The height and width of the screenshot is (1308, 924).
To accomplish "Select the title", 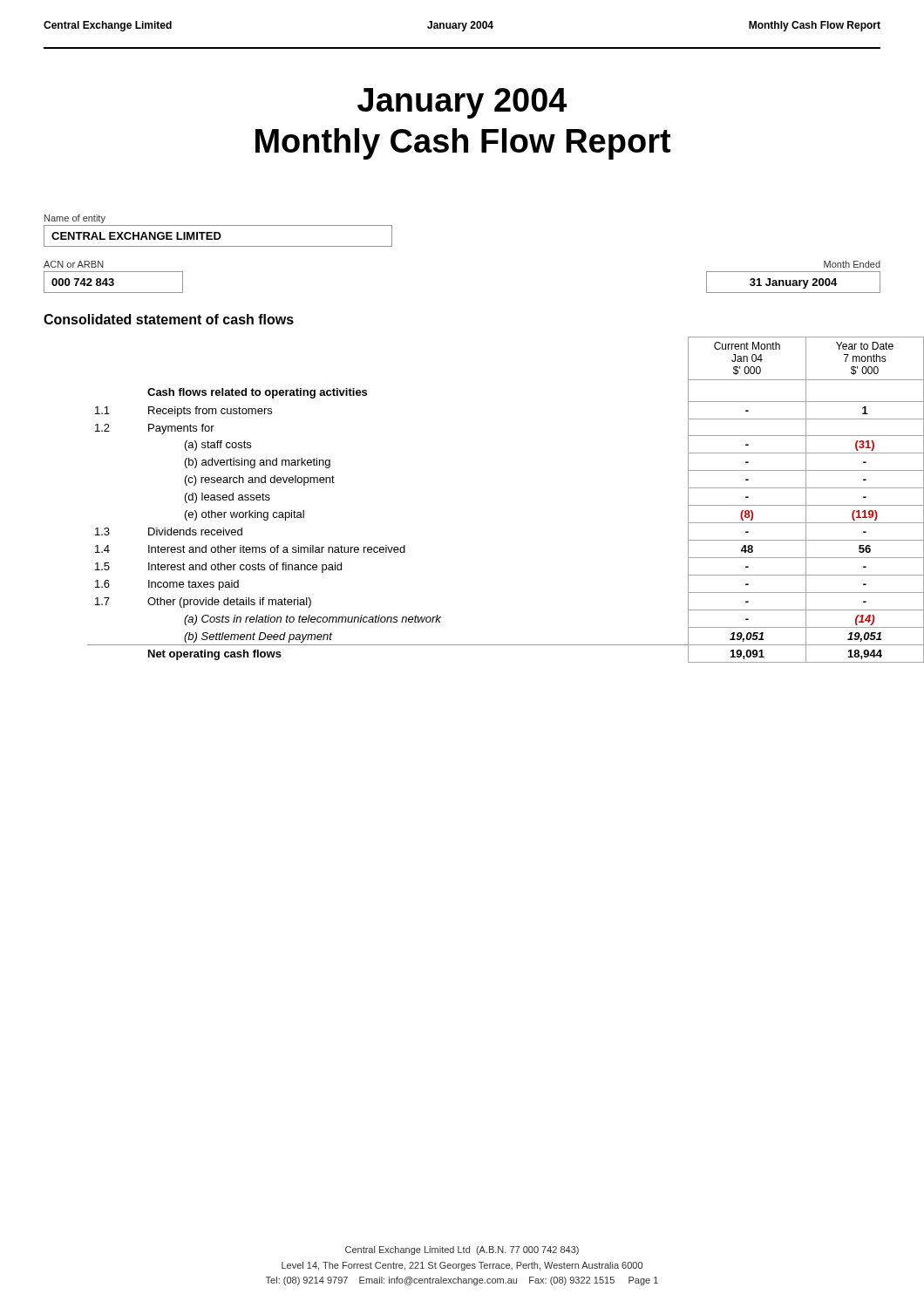I will click(x=462, y=121).
